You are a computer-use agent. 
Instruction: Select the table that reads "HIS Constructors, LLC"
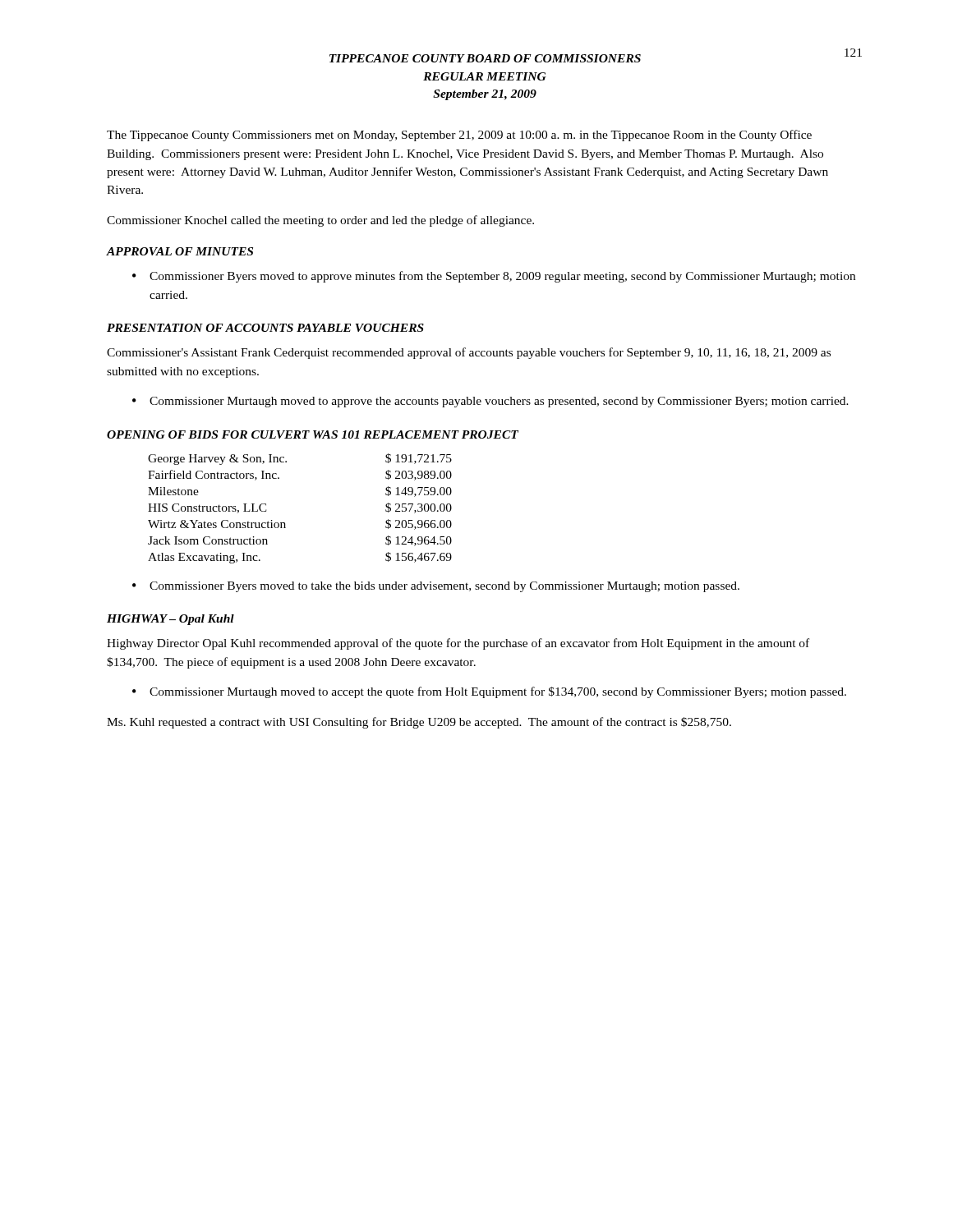[x=485, y=507]
